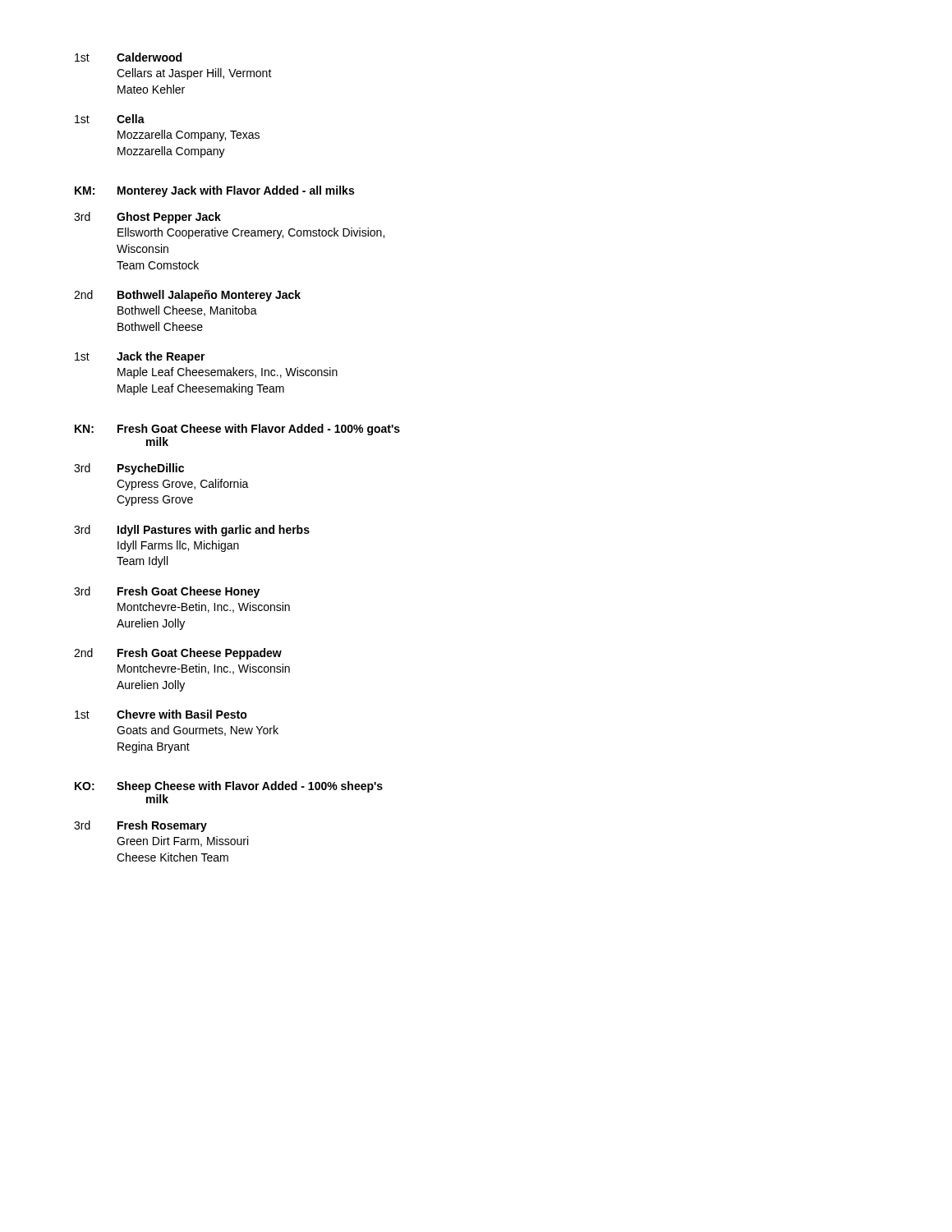Locate the list item that reads "1st Chevre with Basil Pesto Goats and"
The width and height of the screenshot is (952, 1232).
(161, 714)
